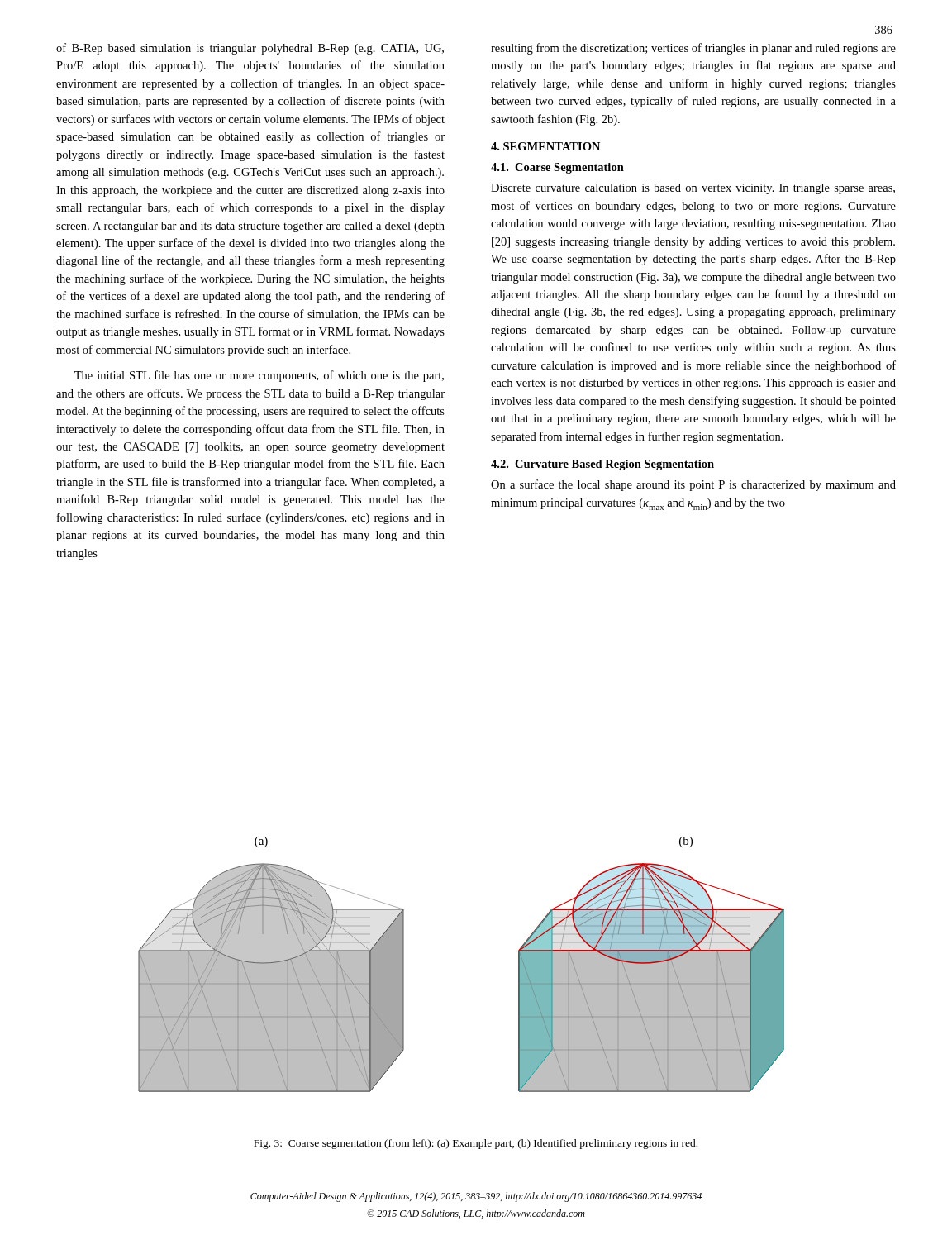Find the region starting "Fig. 3: Coarse segmentation (from left): (a) Example"
952x1240 pixels.
[x=476, y=1143]
